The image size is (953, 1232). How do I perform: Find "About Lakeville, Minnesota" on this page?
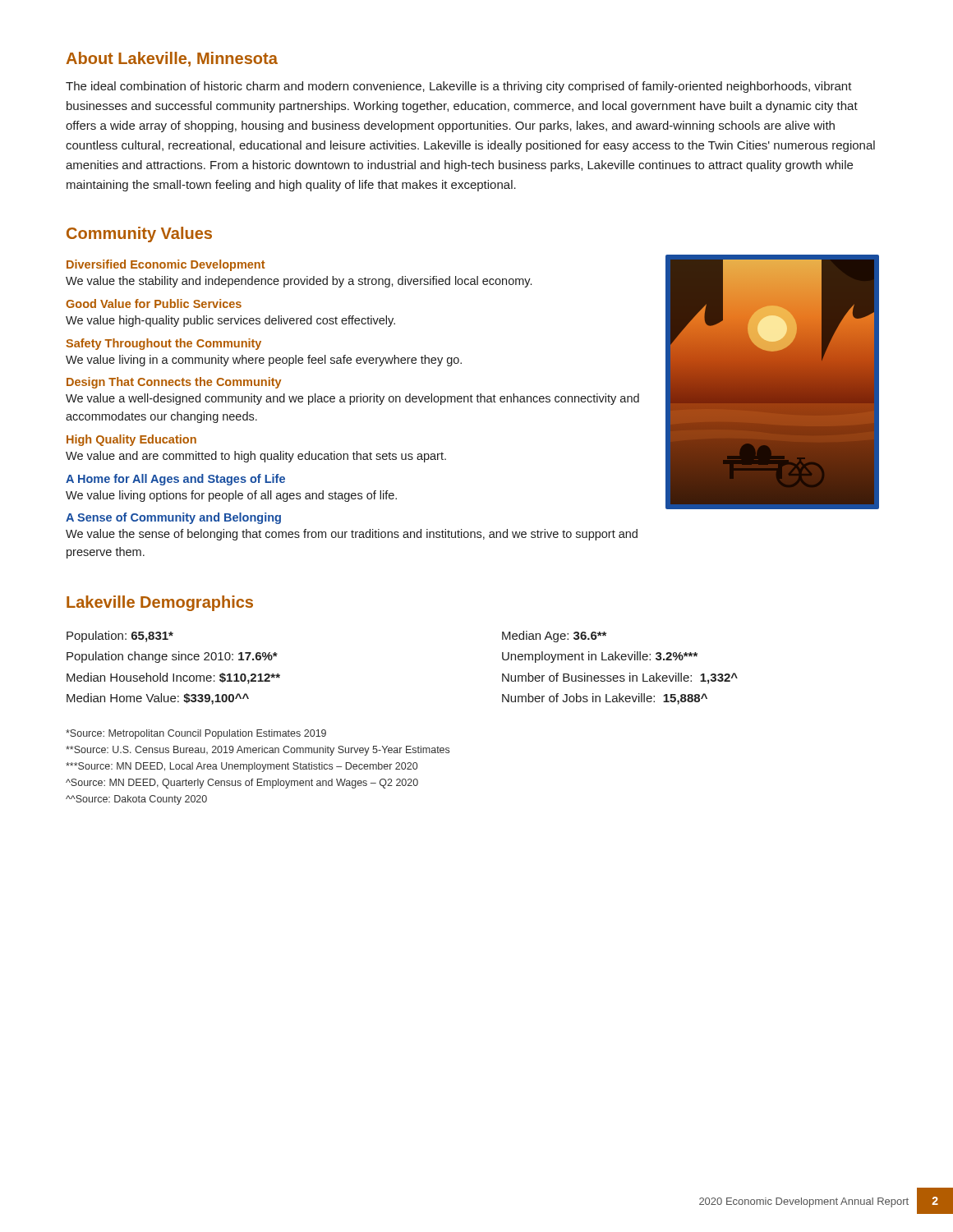[x=172, y=58]
